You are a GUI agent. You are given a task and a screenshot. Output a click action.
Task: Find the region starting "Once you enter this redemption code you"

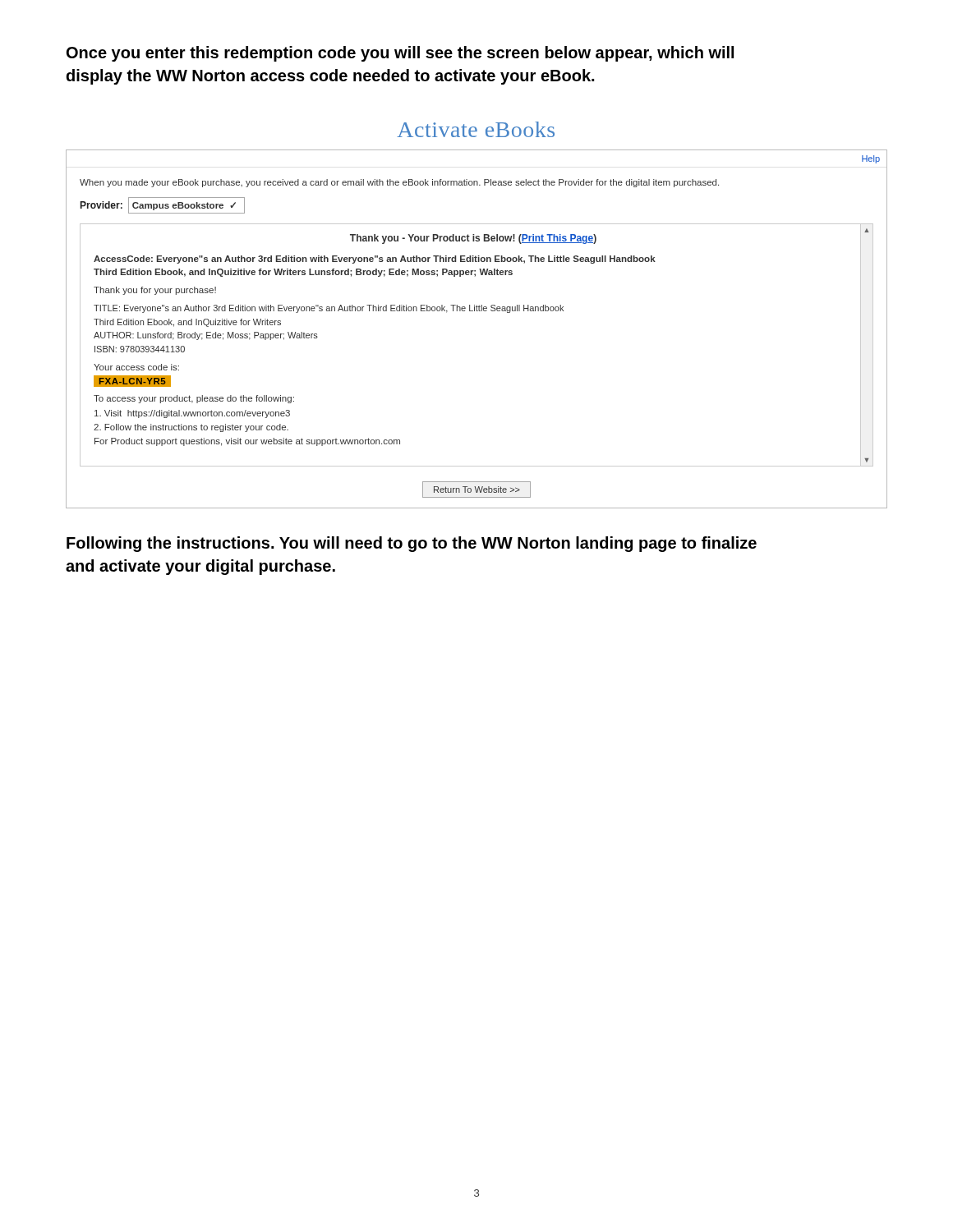400,64
